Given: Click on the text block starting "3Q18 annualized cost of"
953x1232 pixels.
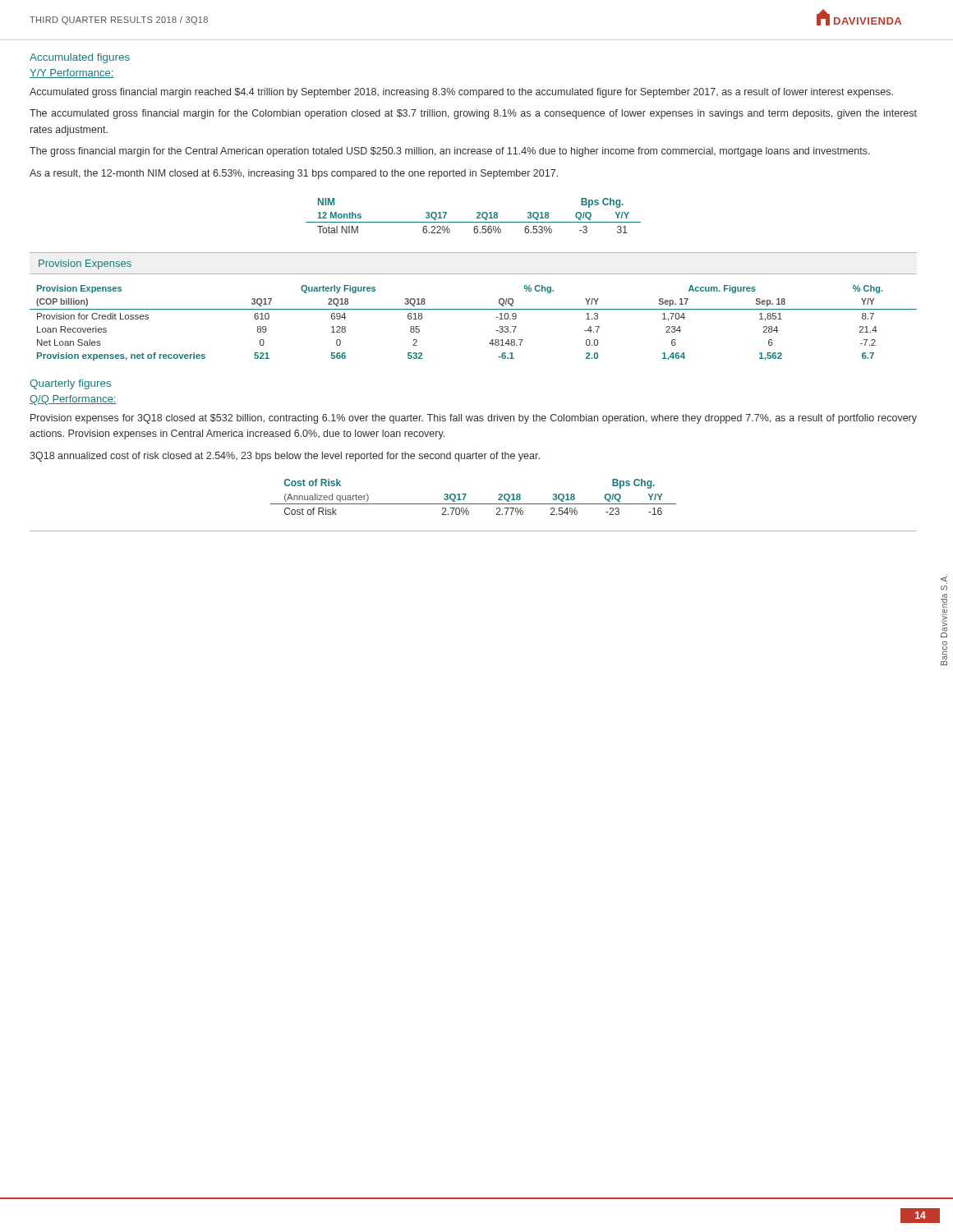Looking at the screenshot, I should click(x=285, y=456).
